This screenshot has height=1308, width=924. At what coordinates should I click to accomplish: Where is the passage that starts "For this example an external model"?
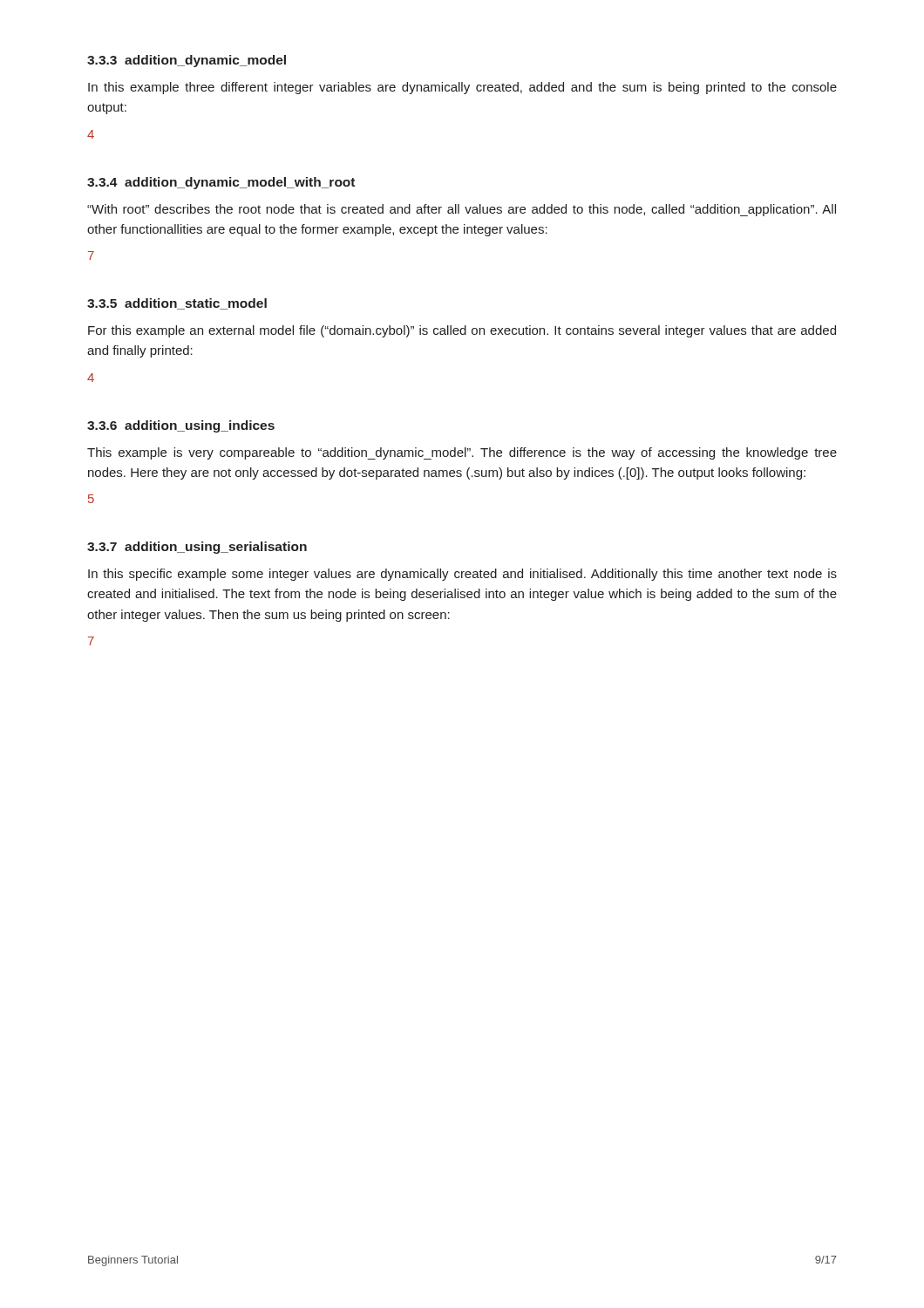[462, 340]
